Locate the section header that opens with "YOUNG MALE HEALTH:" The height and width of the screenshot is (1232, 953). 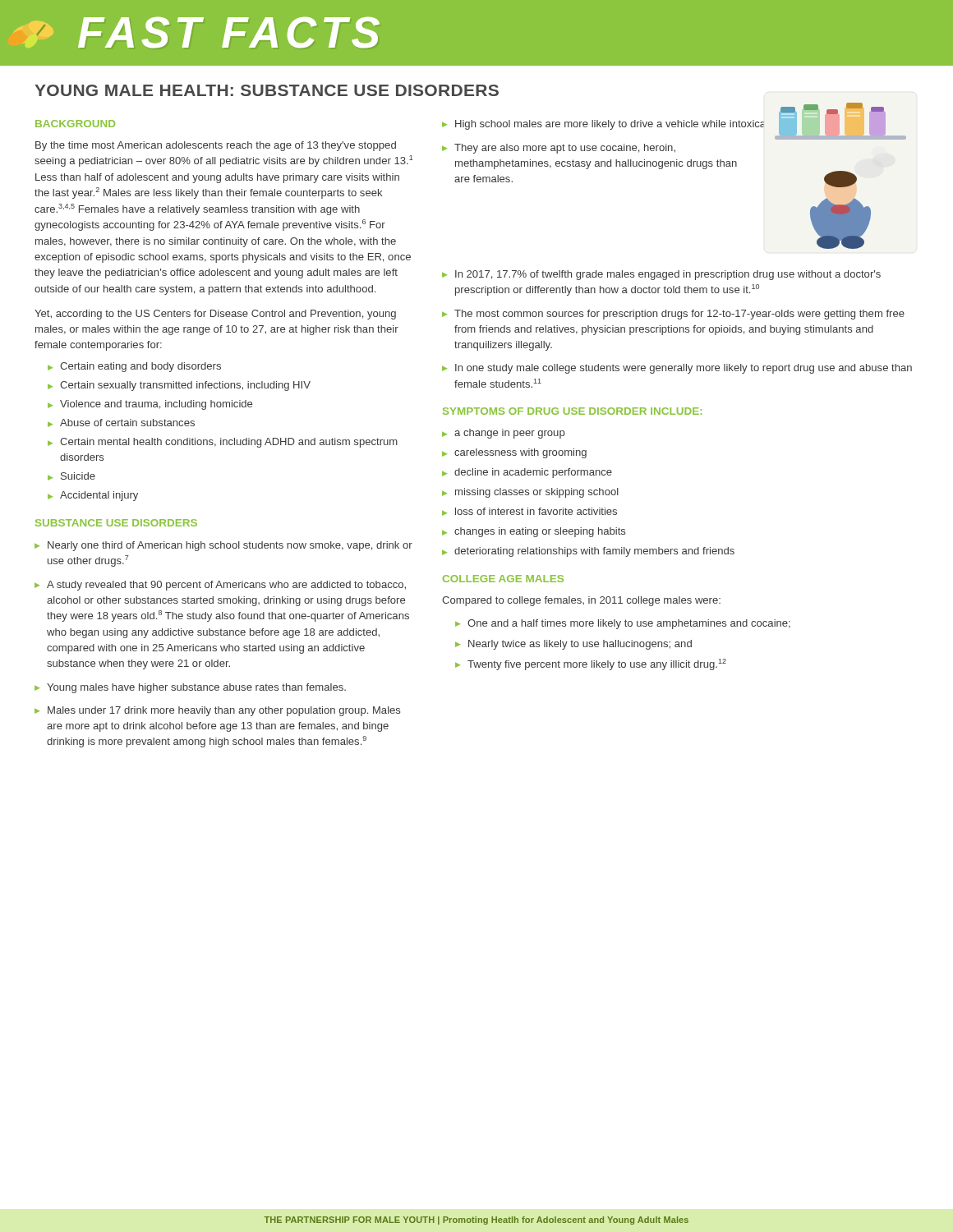[267, 90]
